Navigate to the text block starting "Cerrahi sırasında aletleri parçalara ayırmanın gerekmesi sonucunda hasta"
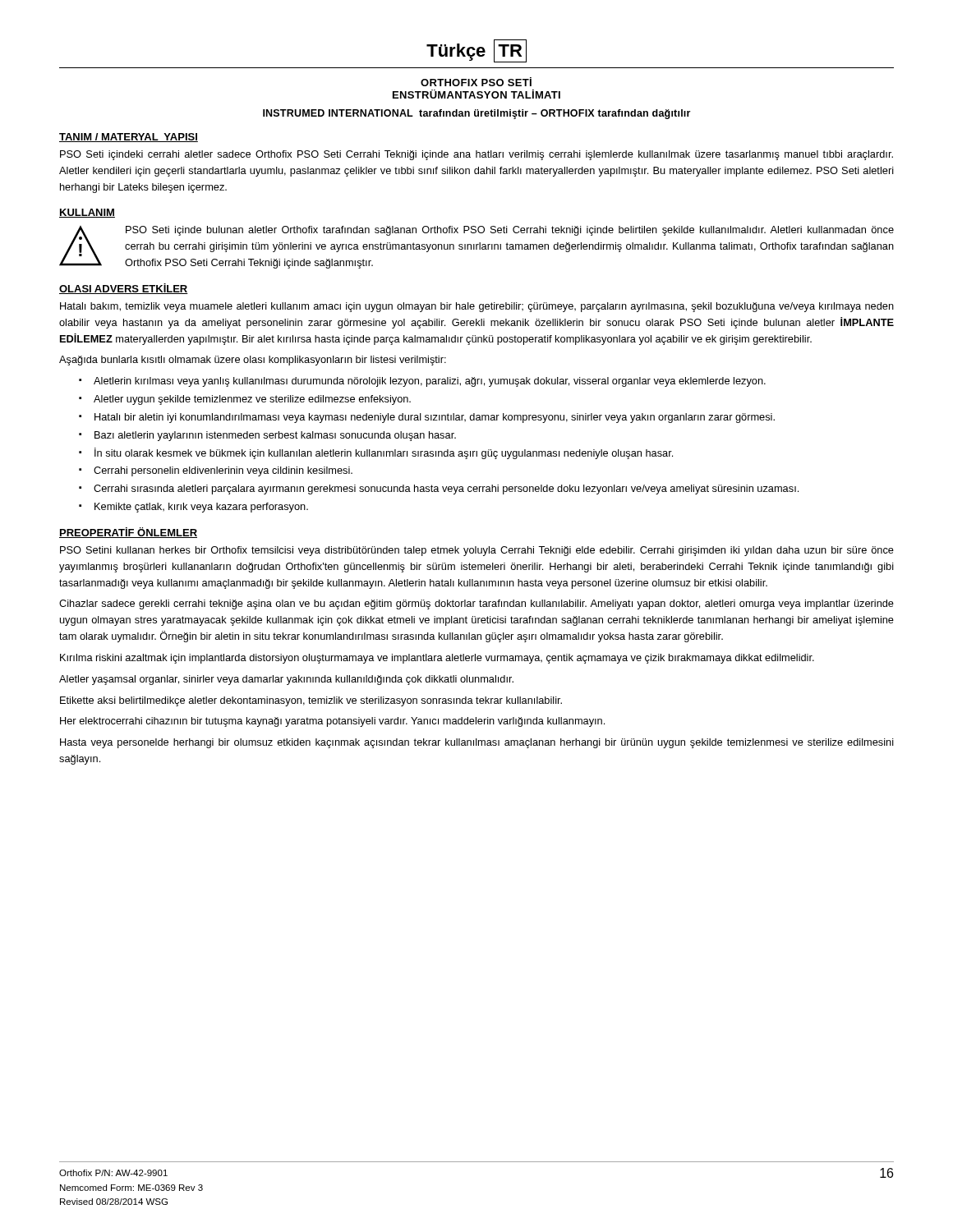The width and height of the screenshot is (953, 1232). [x=447, y=488]
